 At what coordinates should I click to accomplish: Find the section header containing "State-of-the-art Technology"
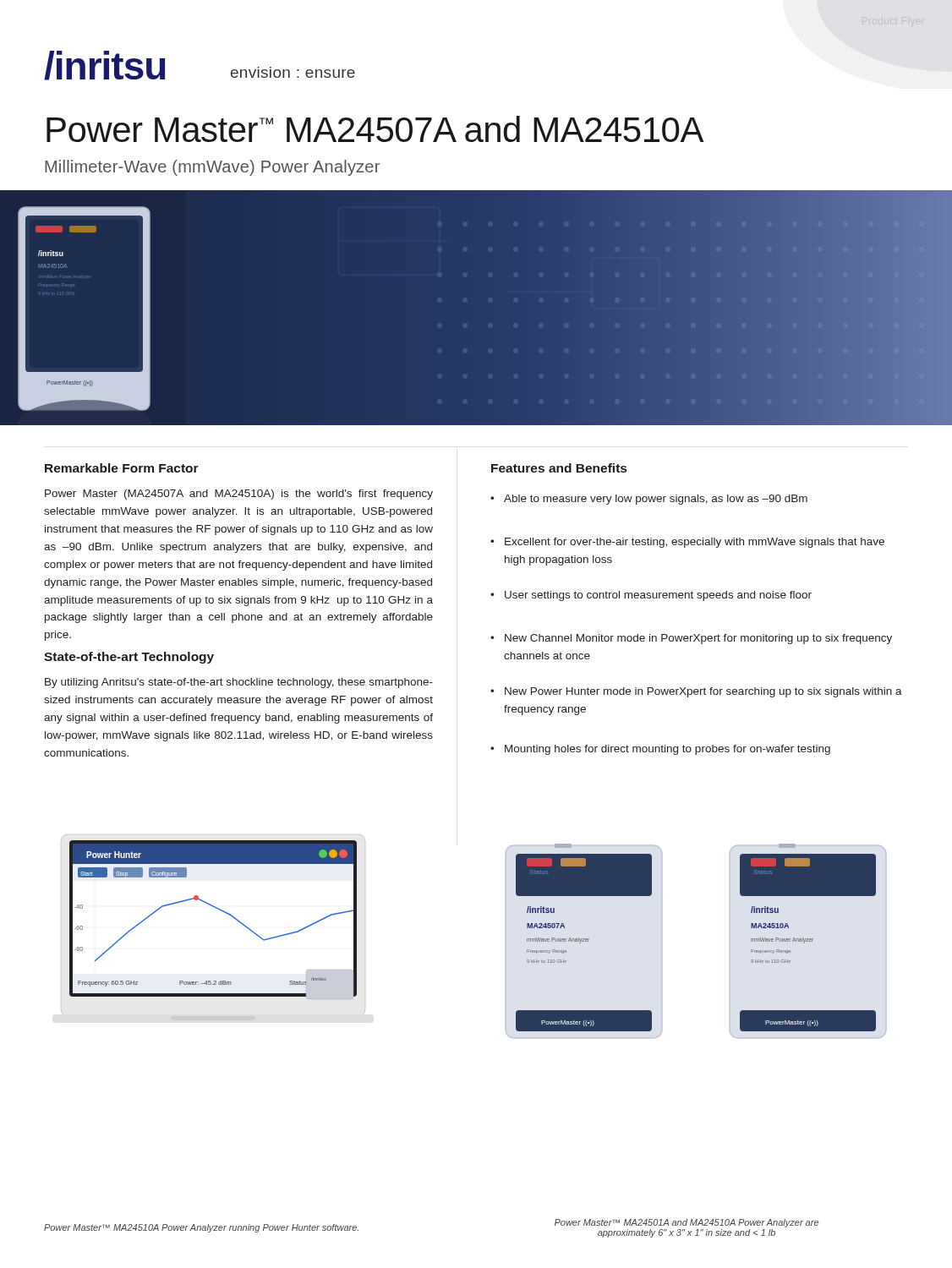(129, 658)
